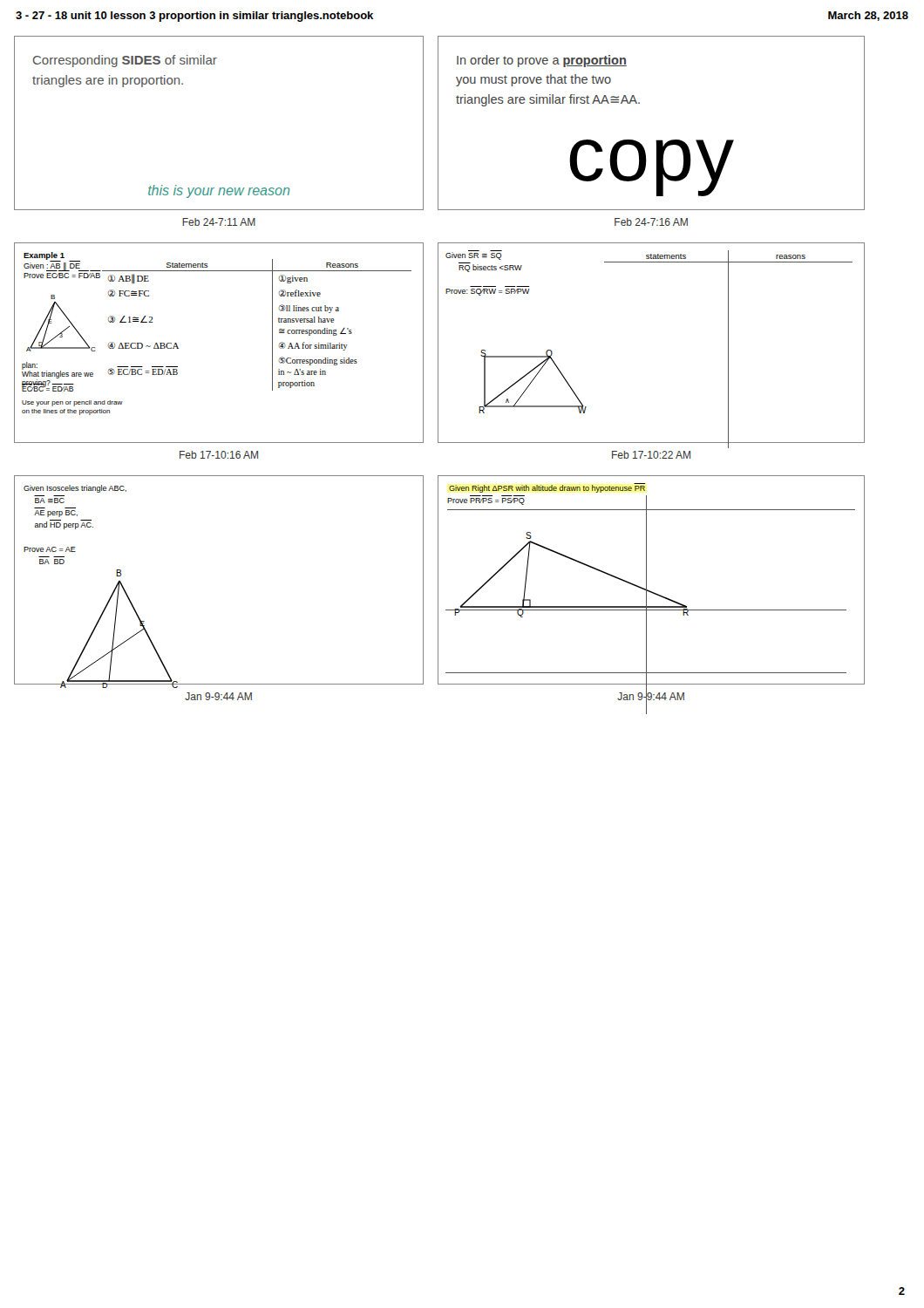
Task: Point to the element starting "In order to"
Action: (x=542, y=61)
